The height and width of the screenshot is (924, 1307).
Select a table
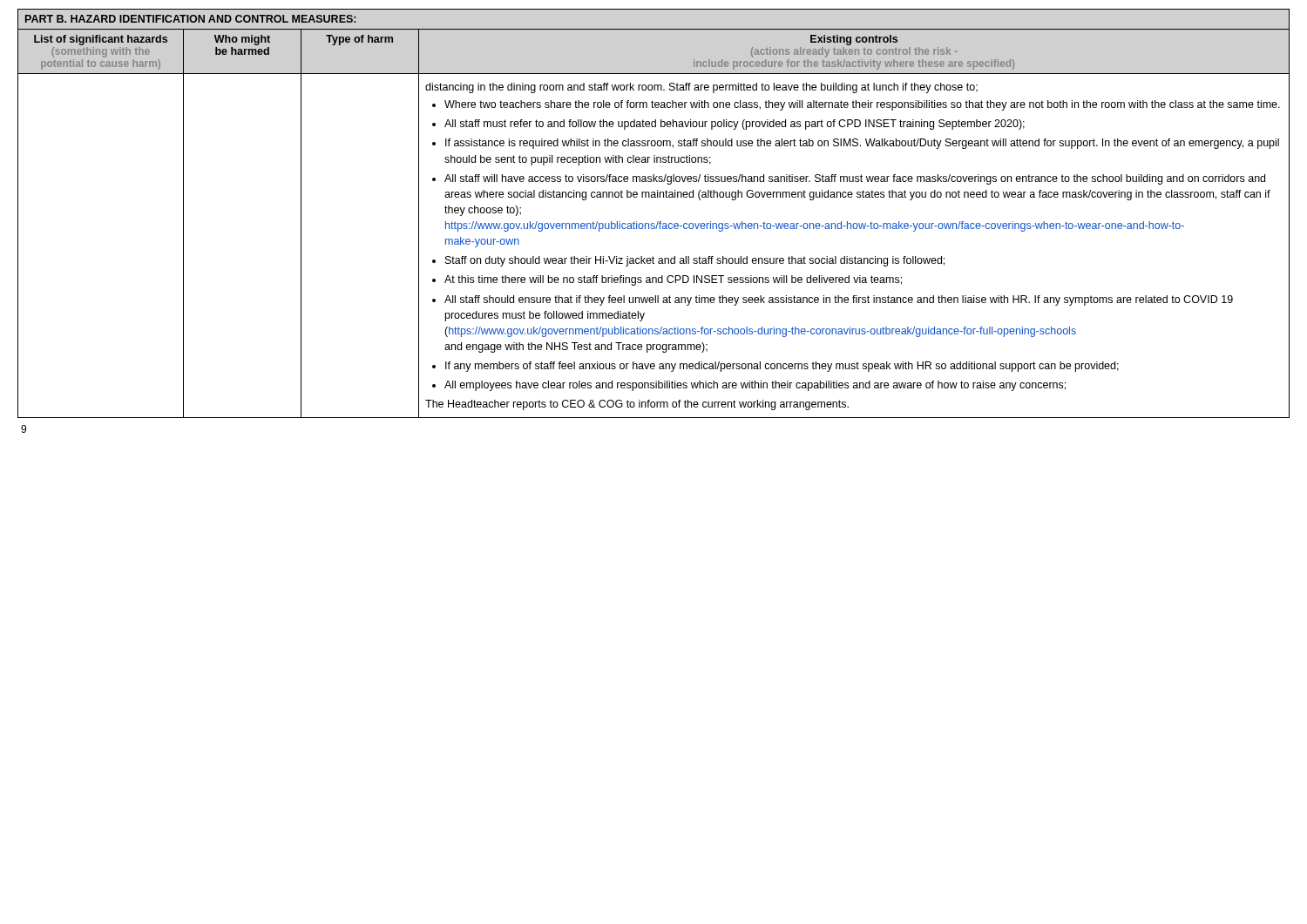tap(654, 214)
